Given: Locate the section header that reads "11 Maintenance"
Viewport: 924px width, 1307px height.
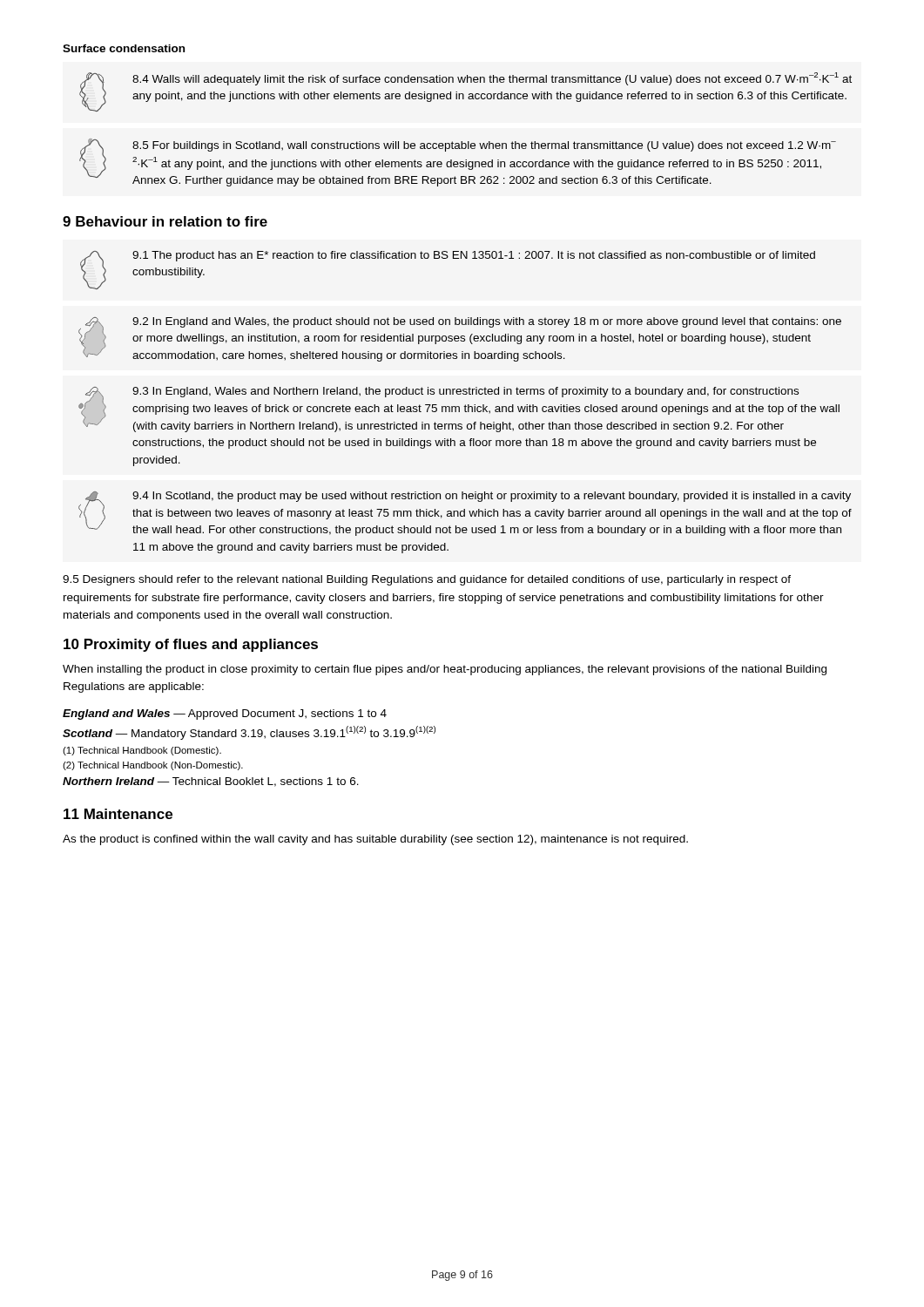Looking at the screenshot, I should coord(118,815).
